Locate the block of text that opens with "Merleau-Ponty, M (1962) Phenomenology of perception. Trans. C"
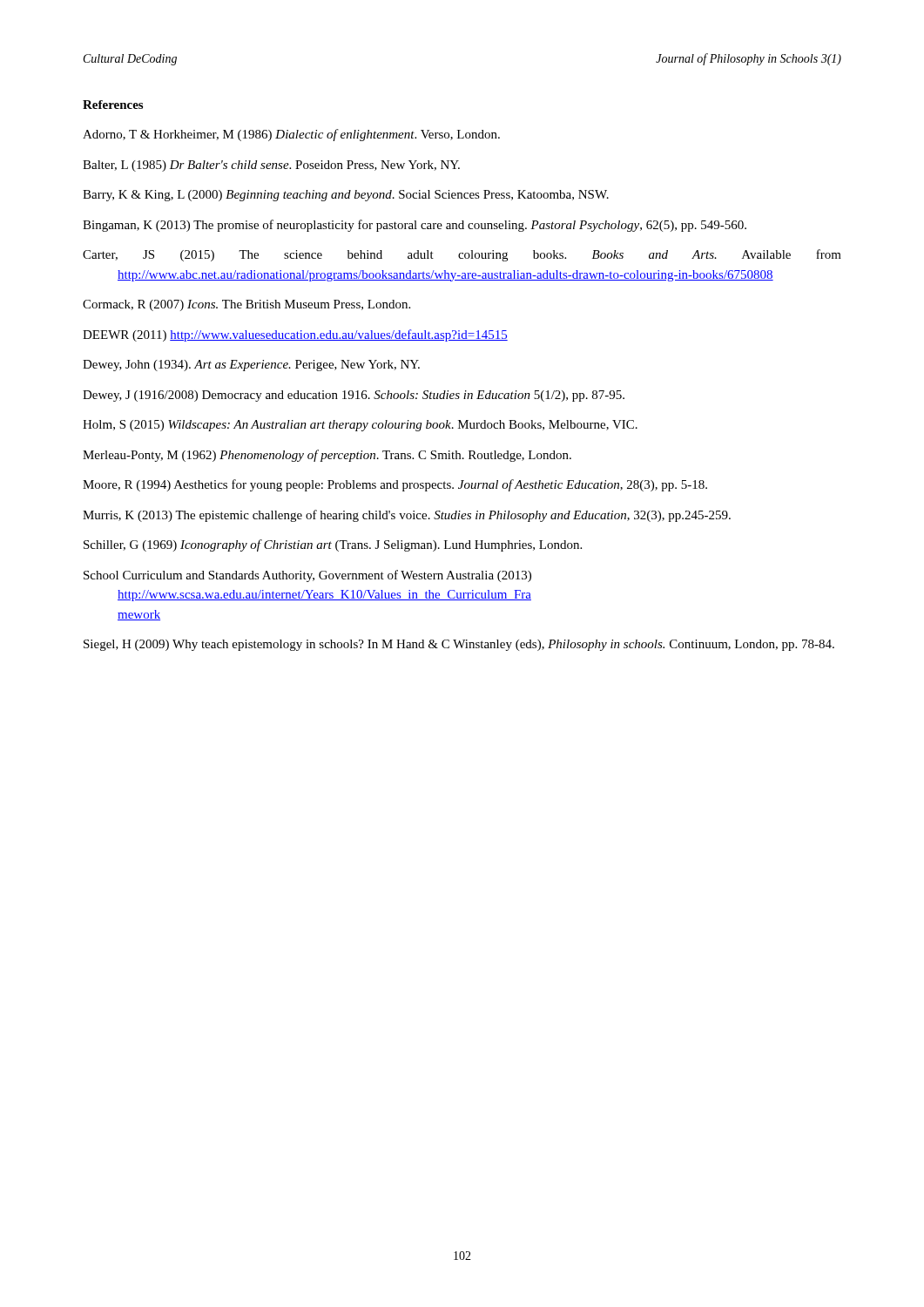Screen dimensions: 1307x924 pos(327,454)
